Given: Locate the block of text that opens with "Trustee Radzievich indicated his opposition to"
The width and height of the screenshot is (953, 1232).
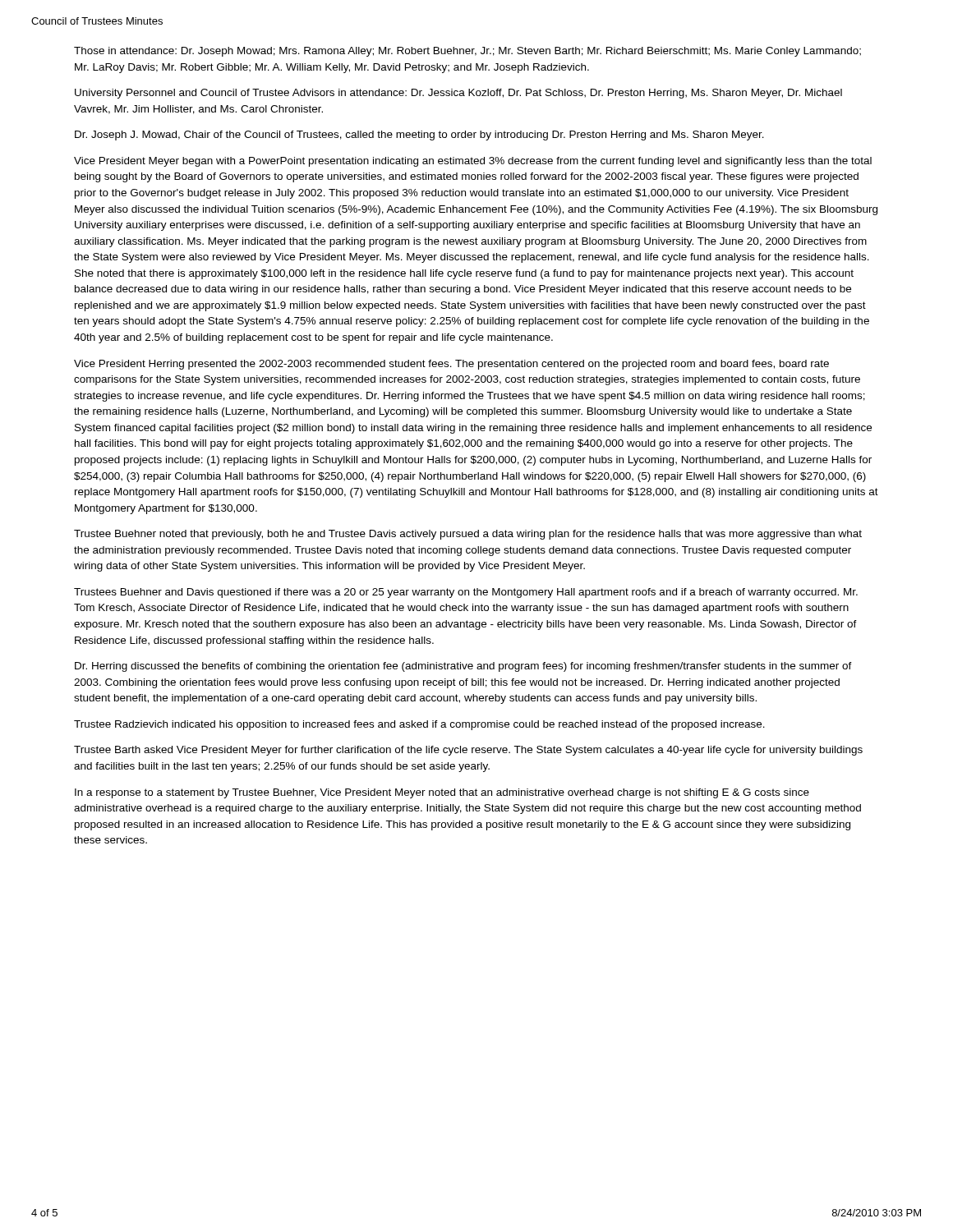Looking at the screenshot, I should (420, 724).
